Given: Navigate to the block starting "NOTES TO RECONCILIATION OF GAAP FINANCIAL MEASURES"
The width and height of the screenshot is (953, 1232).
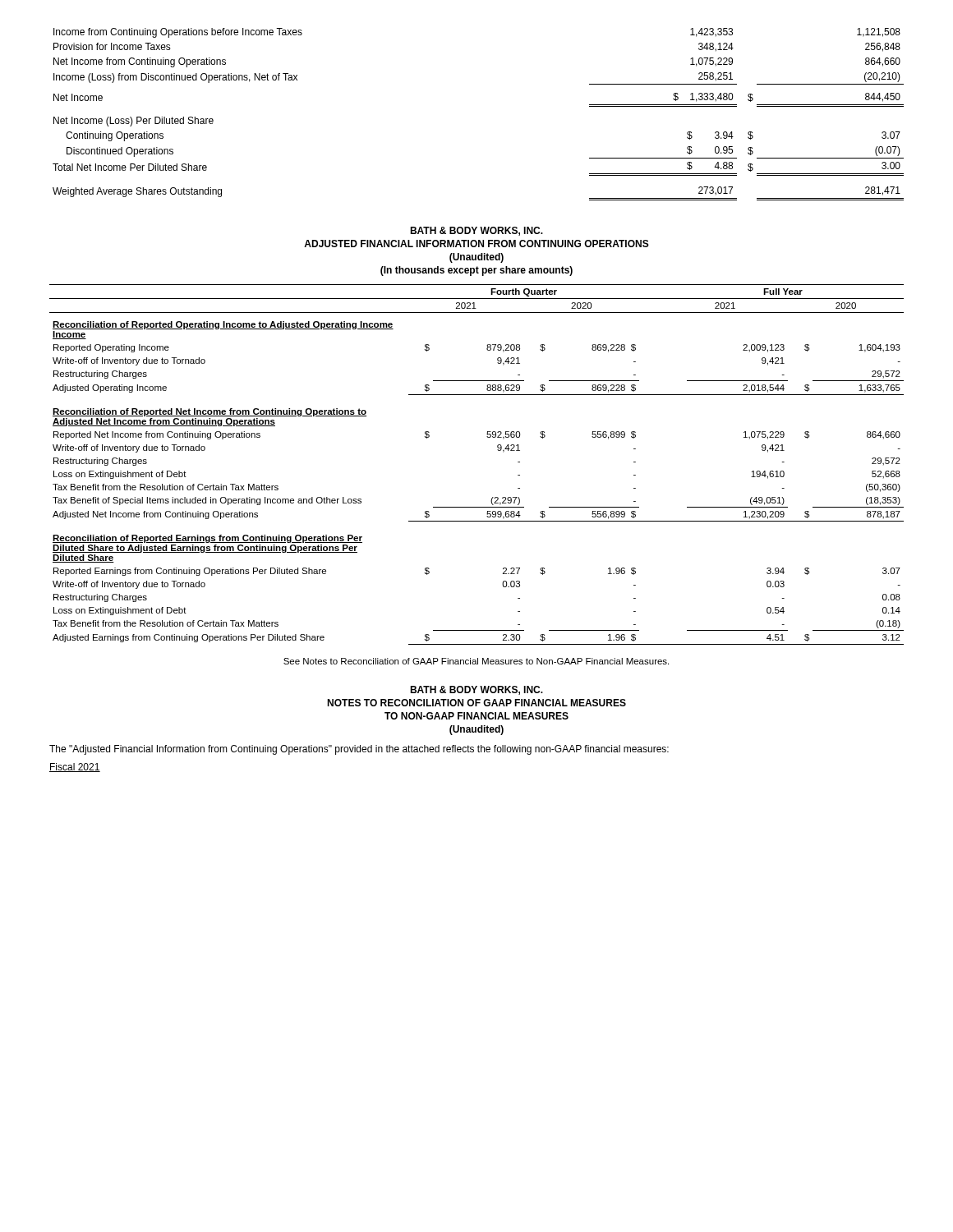Looking at the screenshot, I should click(476, 703).
